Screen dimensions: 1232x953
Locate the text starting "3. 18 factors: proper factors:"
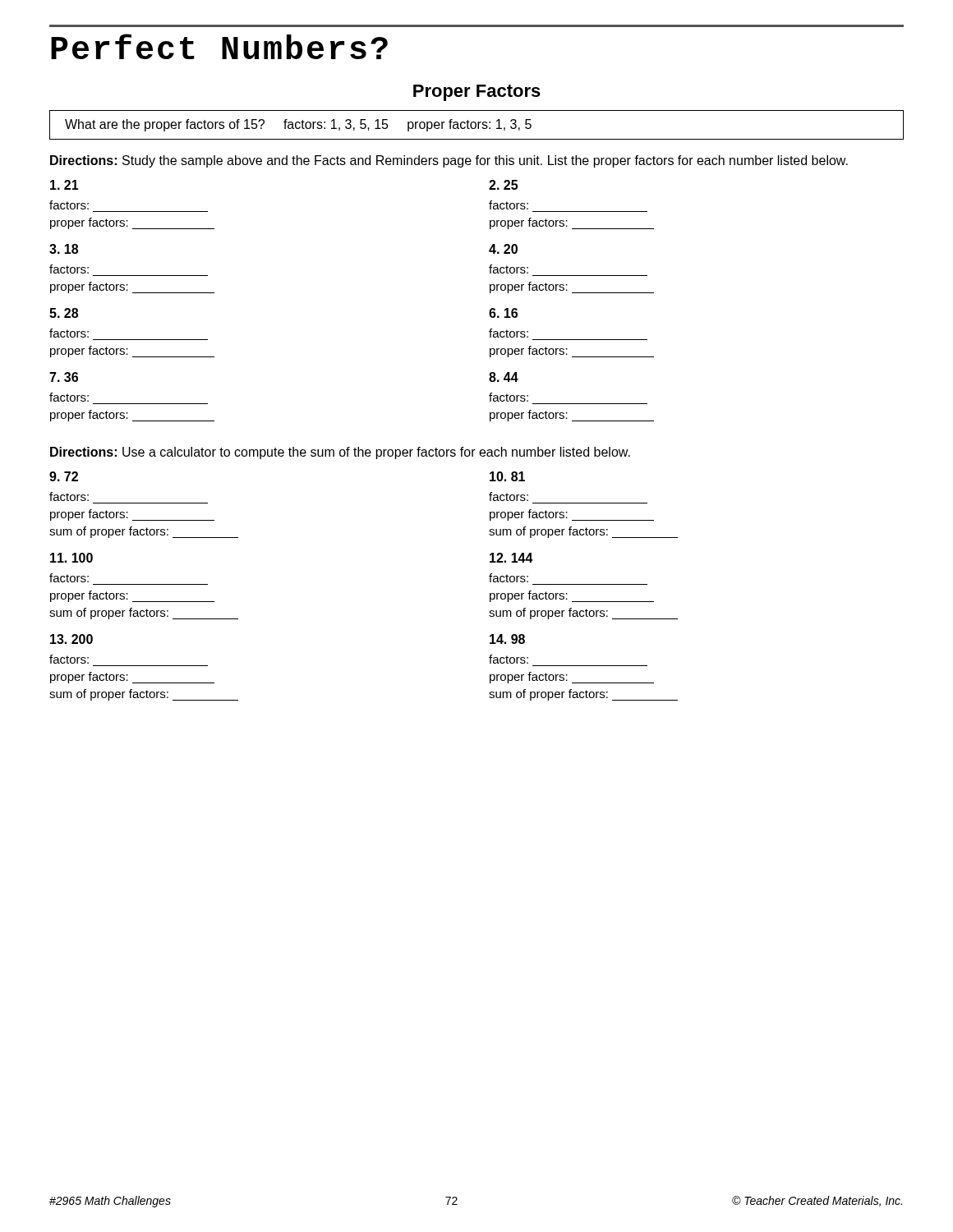pos(64,249)
